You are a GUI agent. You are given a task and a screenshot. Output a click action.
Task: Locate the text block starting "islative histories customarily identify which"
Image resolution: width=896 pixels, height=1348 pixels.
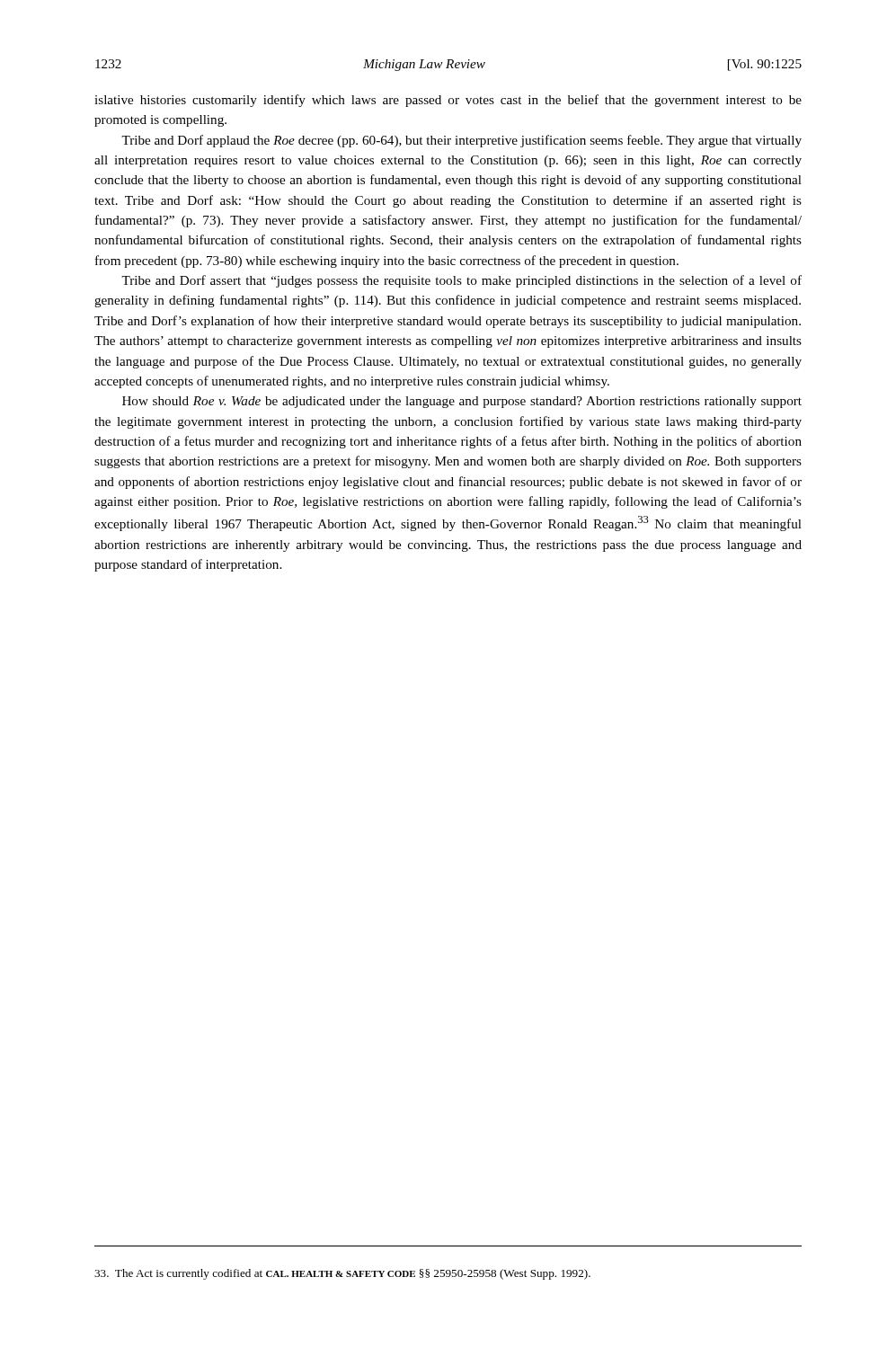point(448,332)
